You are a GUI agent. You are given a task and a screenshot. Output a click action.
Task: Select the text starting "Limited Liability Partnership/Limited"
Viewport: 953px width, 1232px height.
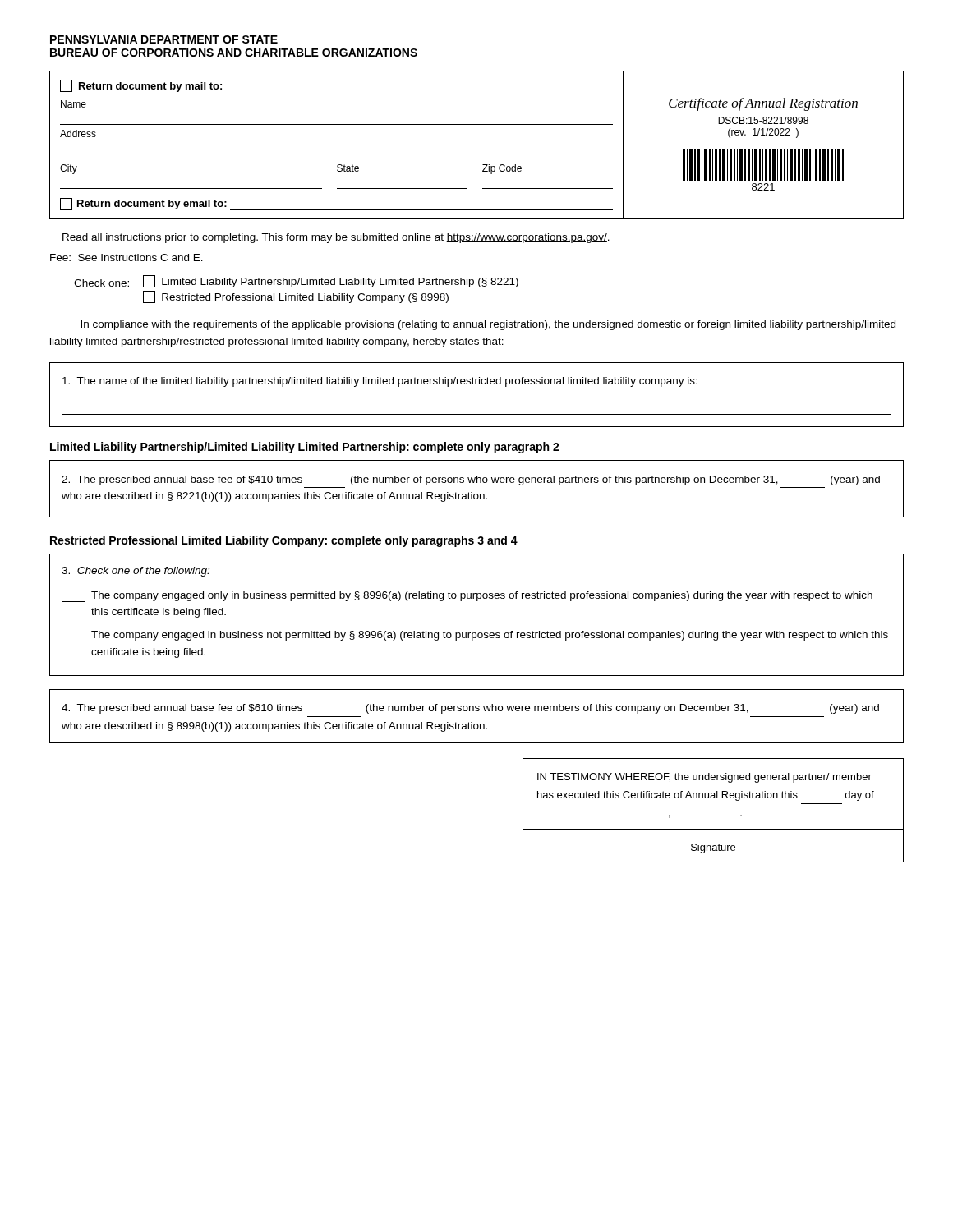[x=304, y=447]
